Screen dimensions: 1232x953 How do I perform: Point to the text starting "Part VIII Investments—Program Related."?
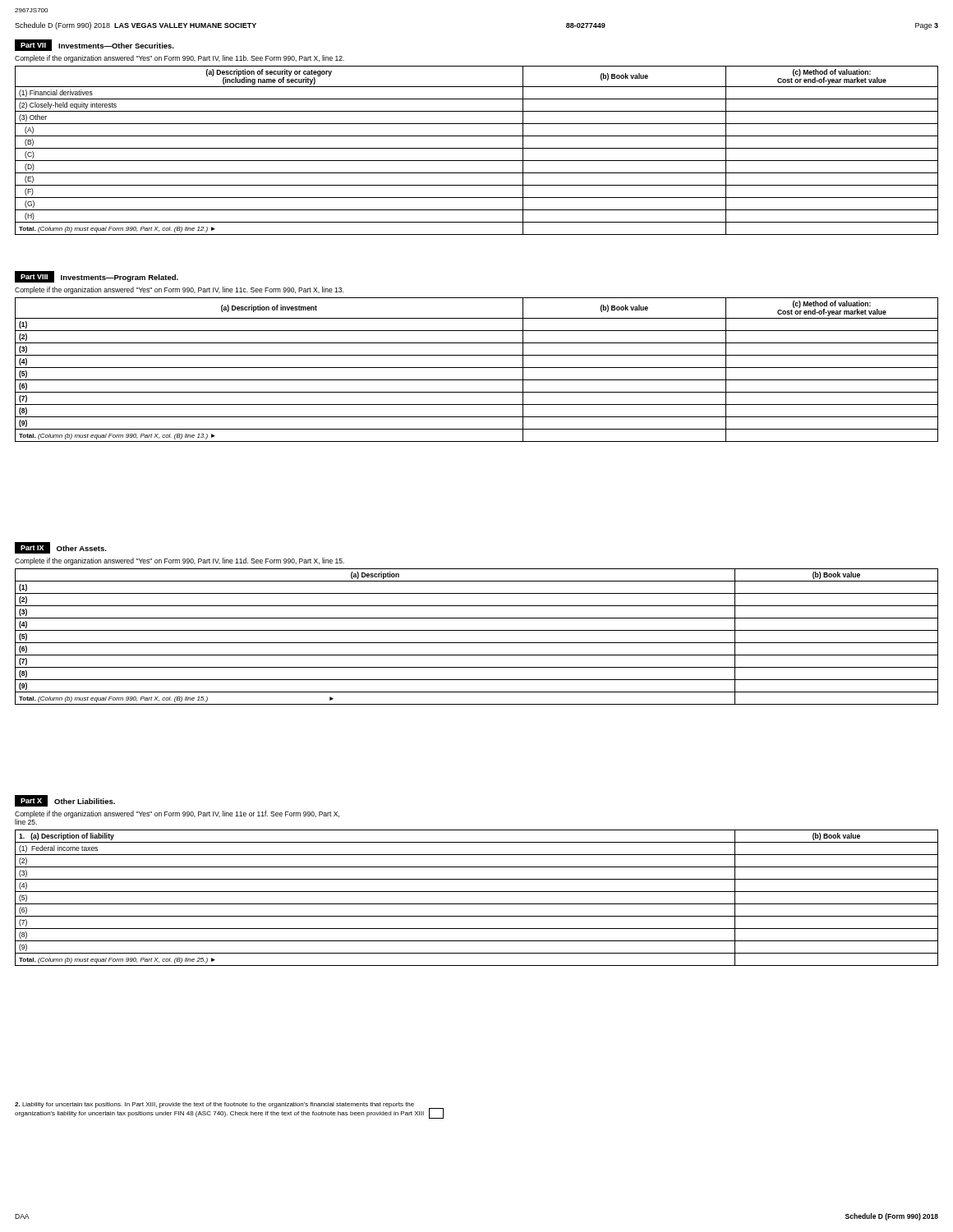click(x=97, y=277)
